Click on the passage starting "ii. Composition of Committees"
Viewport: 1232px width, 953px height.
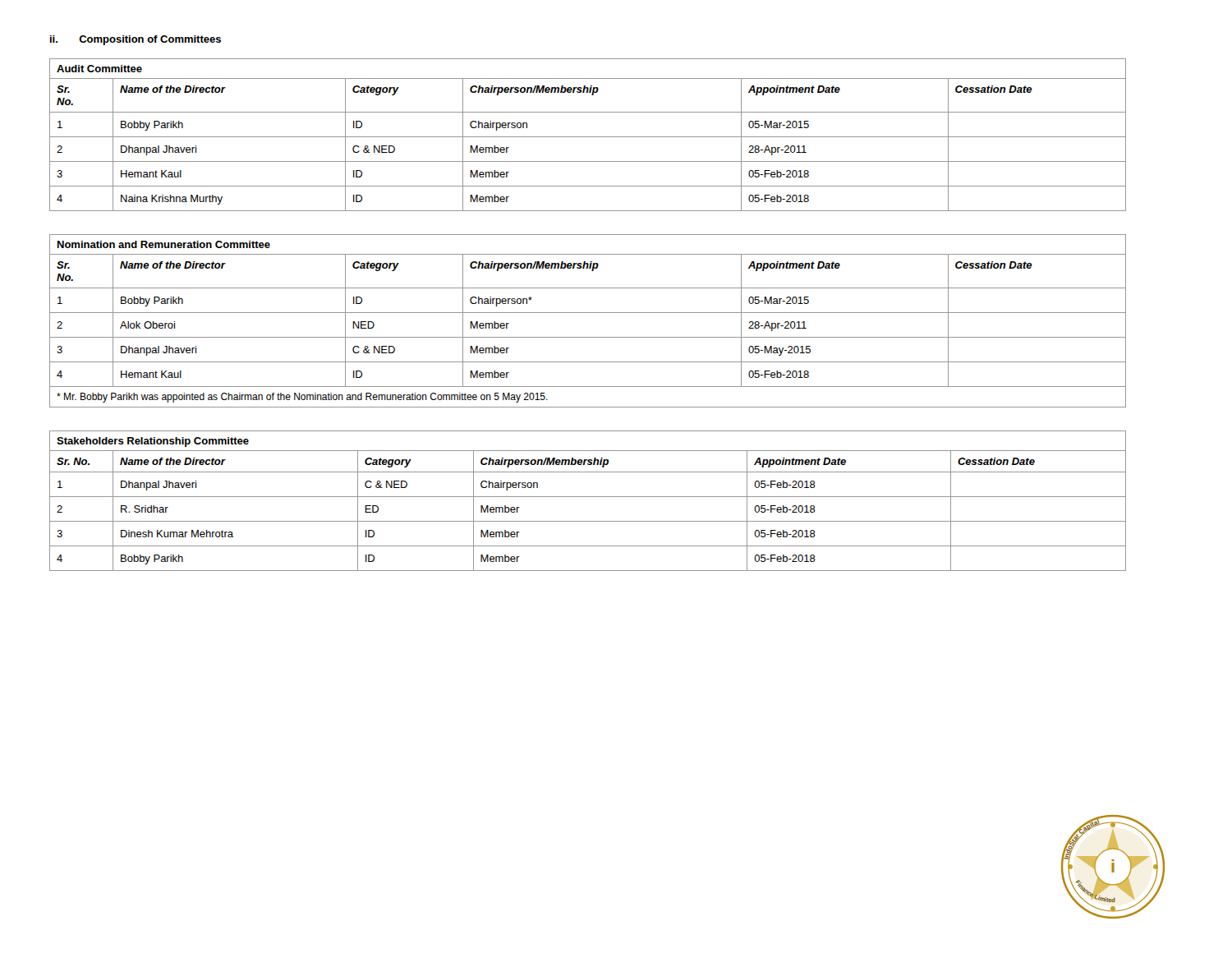pos(135,39)
